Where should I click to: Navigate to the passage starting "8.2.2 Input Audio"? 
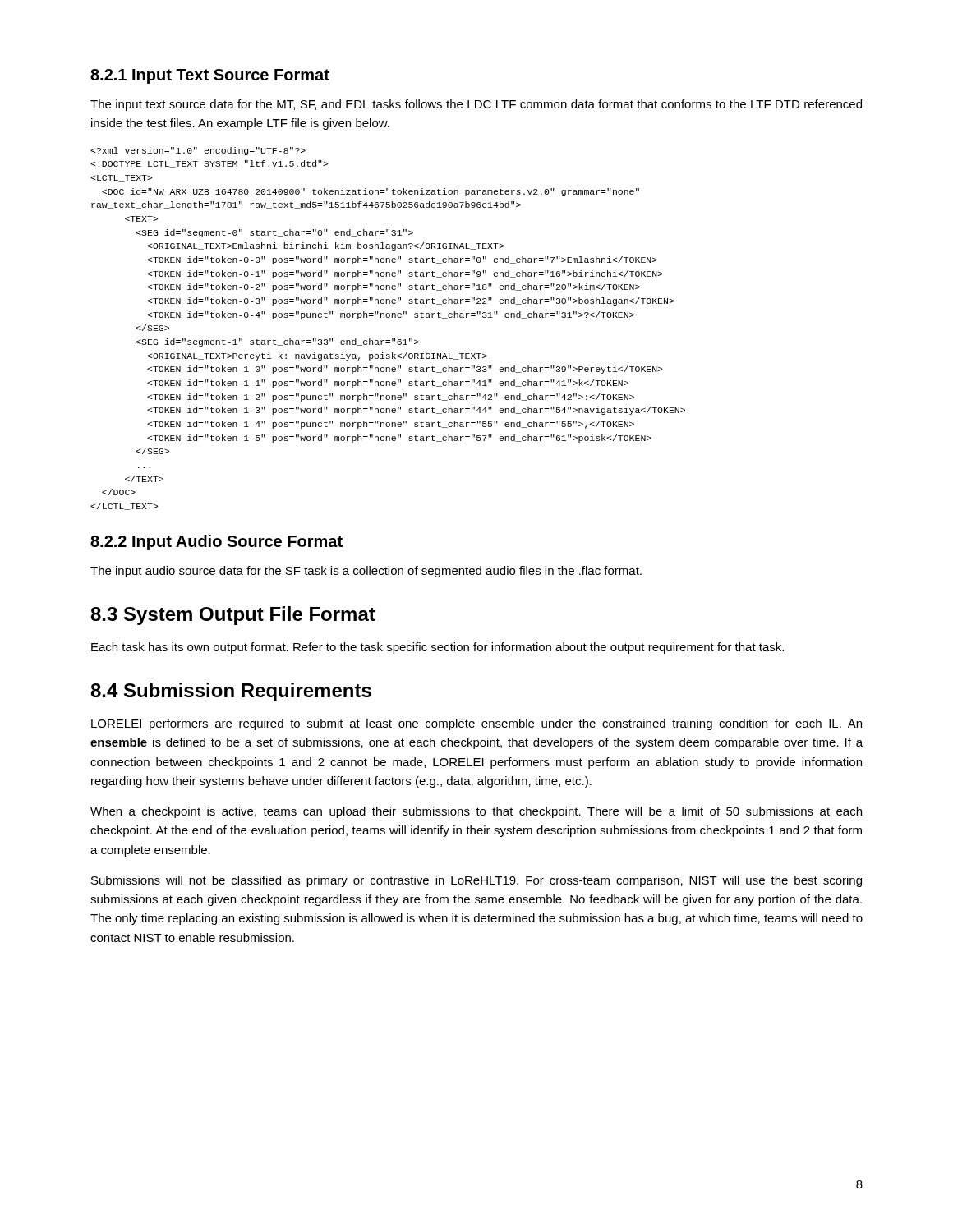tap(216, 542)
